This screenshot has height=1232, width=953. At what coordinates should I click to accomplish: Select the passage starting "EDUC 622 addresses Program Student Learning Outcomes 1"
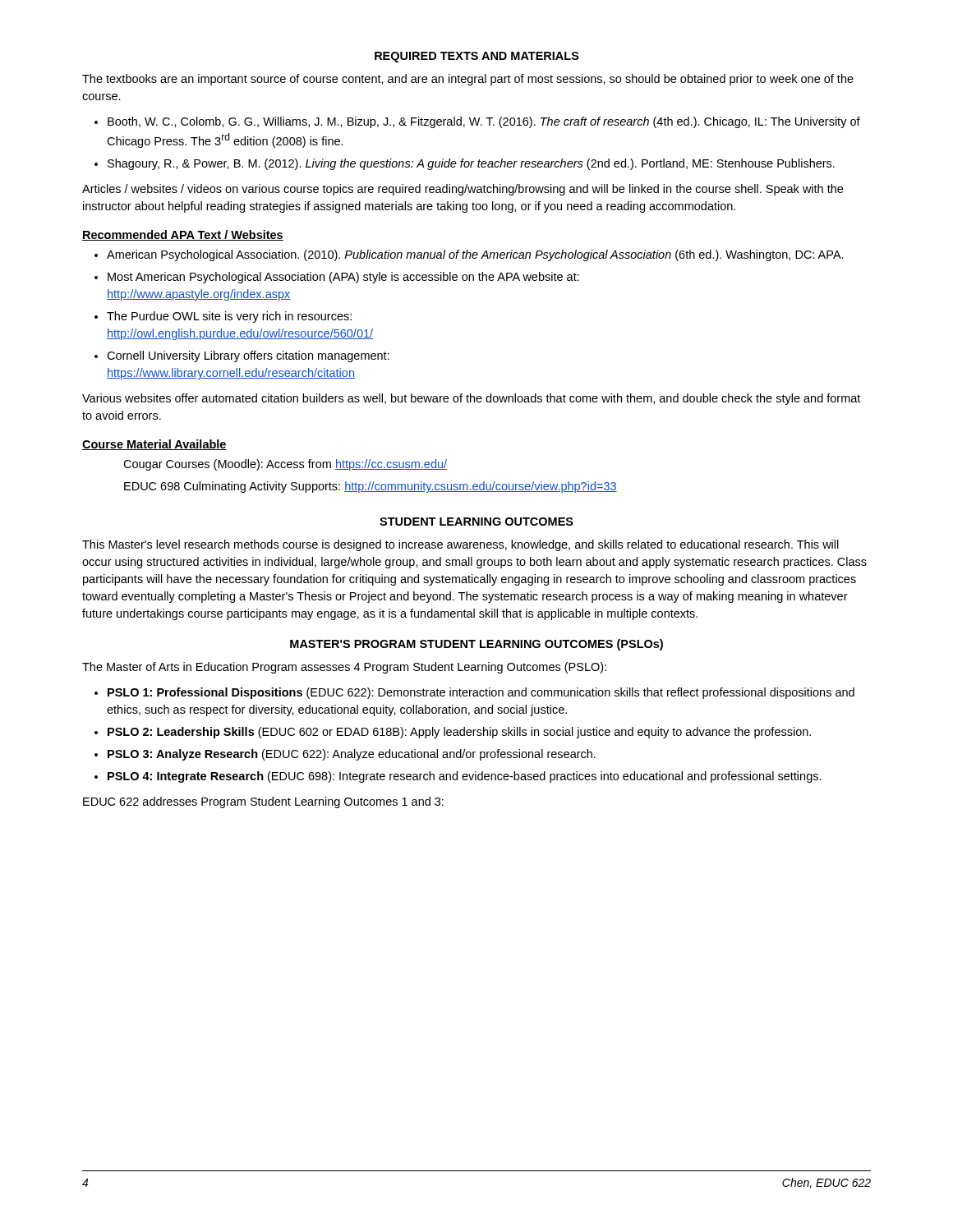coord(263,802)
